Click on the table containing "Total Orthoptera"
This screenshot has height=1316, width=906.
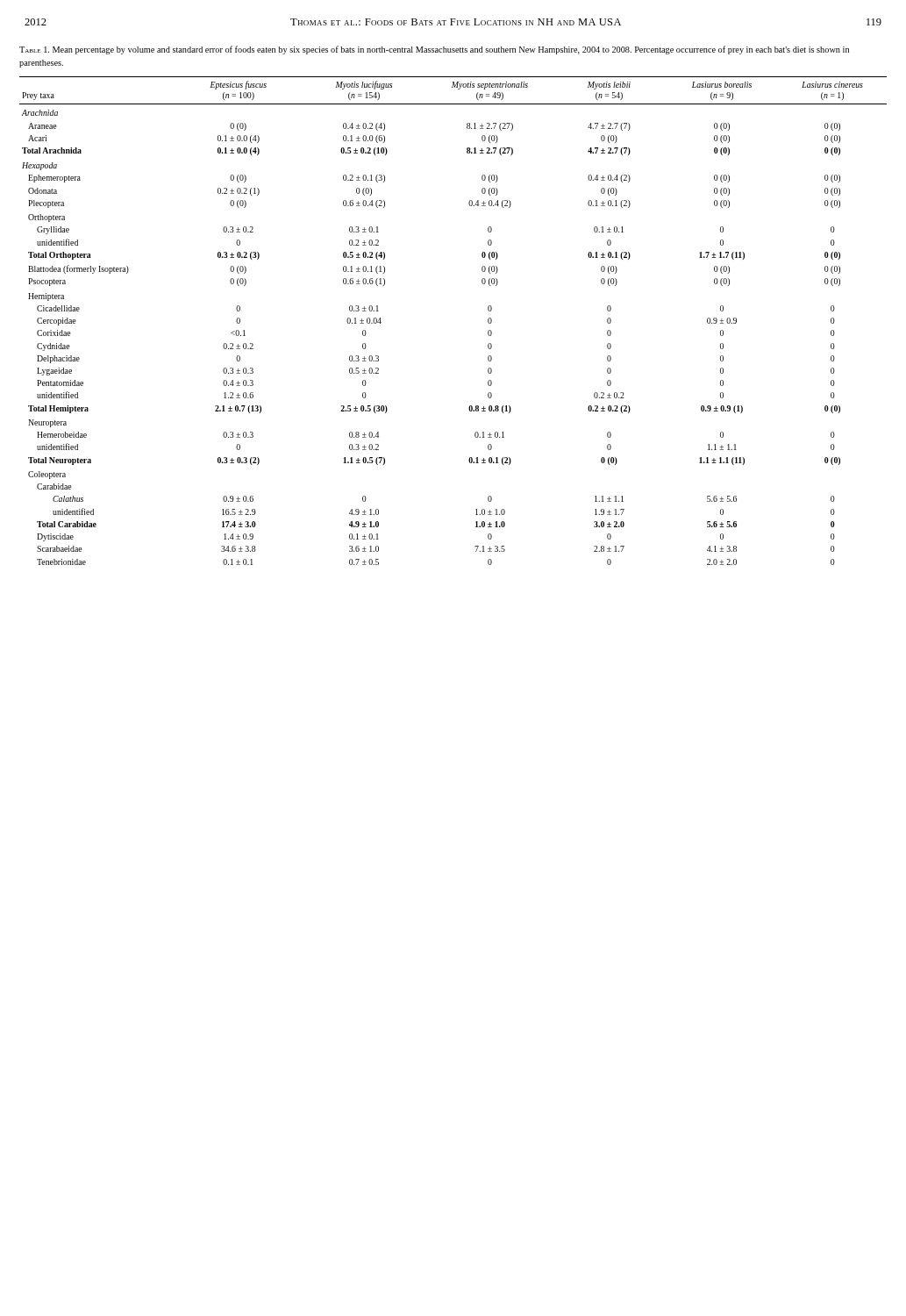453,322
